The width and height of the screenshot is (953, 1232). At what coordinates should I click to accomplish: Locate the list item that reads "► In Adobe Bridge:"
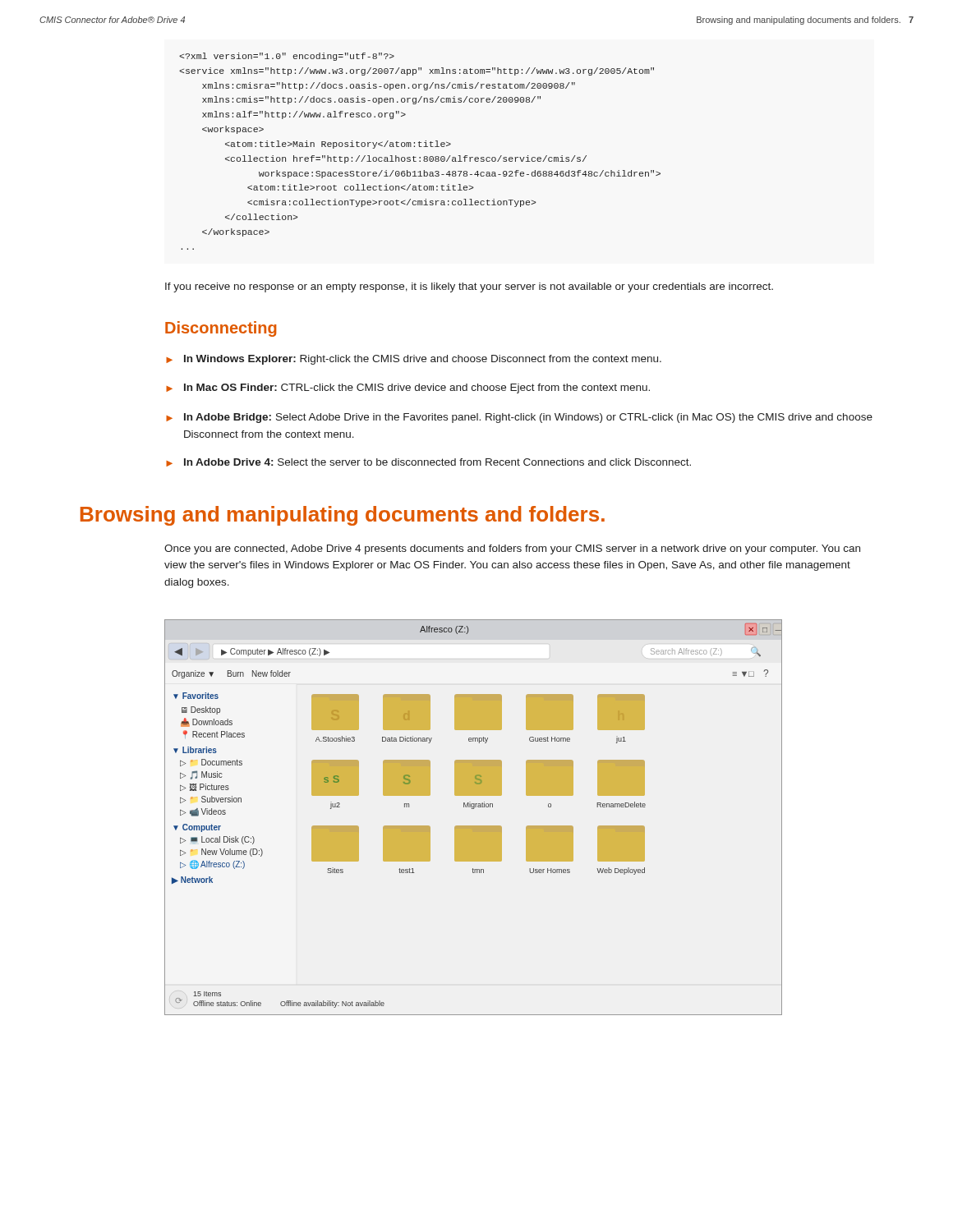pos(519,426)
